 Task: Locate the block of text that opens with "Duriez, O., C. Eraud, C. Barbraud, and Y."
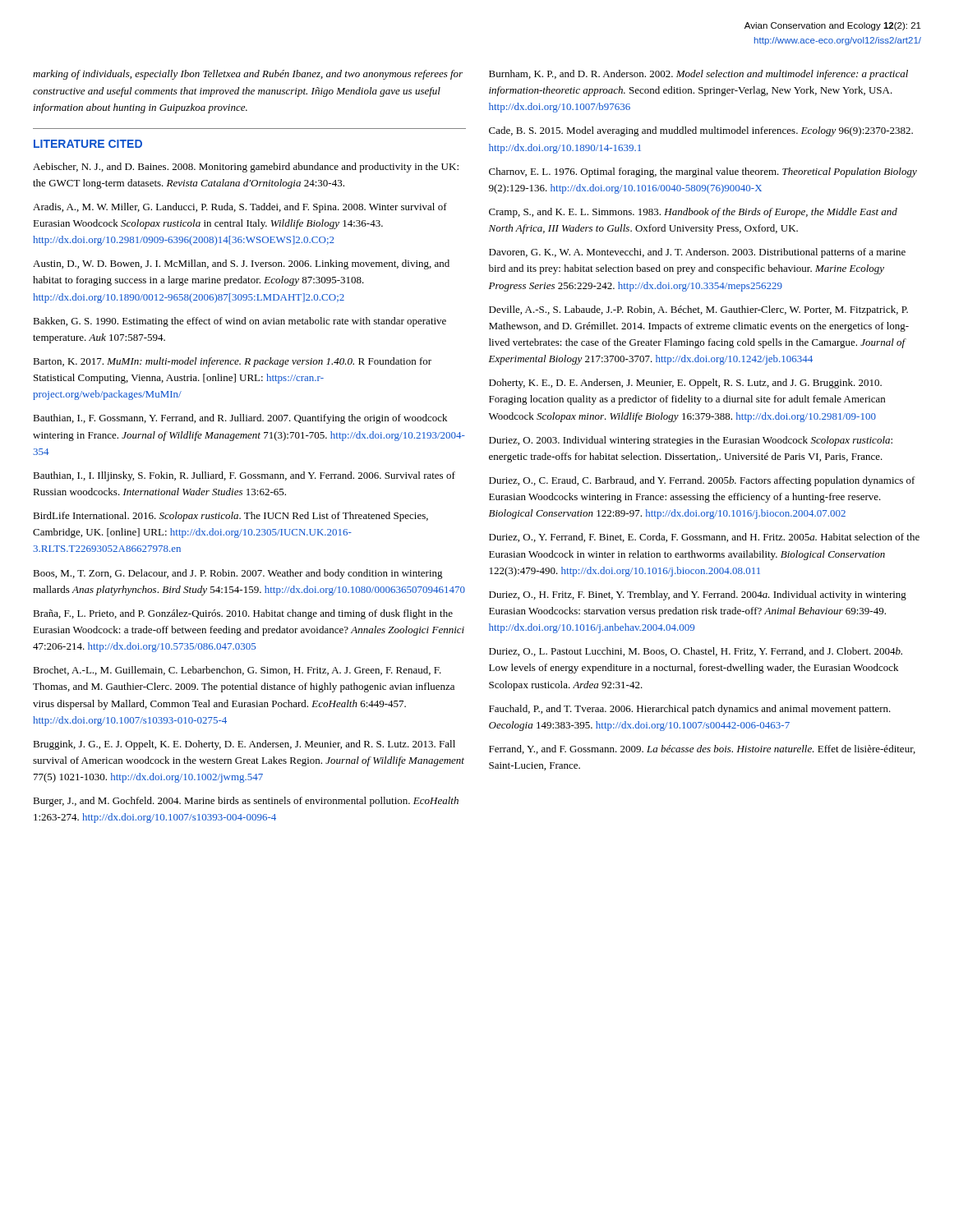tap(702, 497)
